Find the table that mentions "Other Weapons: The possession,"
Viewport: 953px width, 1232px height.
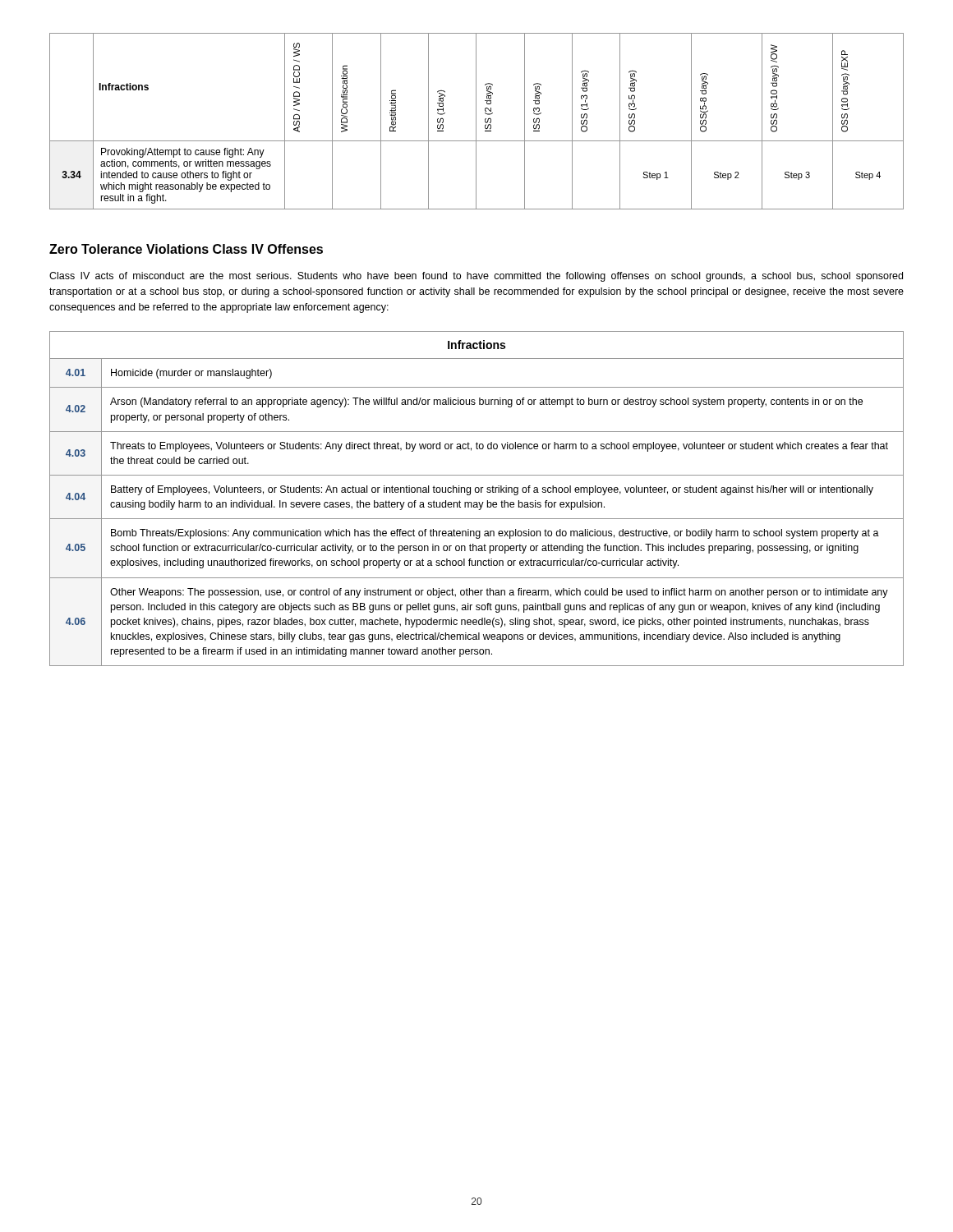click(x=476, y=499)
